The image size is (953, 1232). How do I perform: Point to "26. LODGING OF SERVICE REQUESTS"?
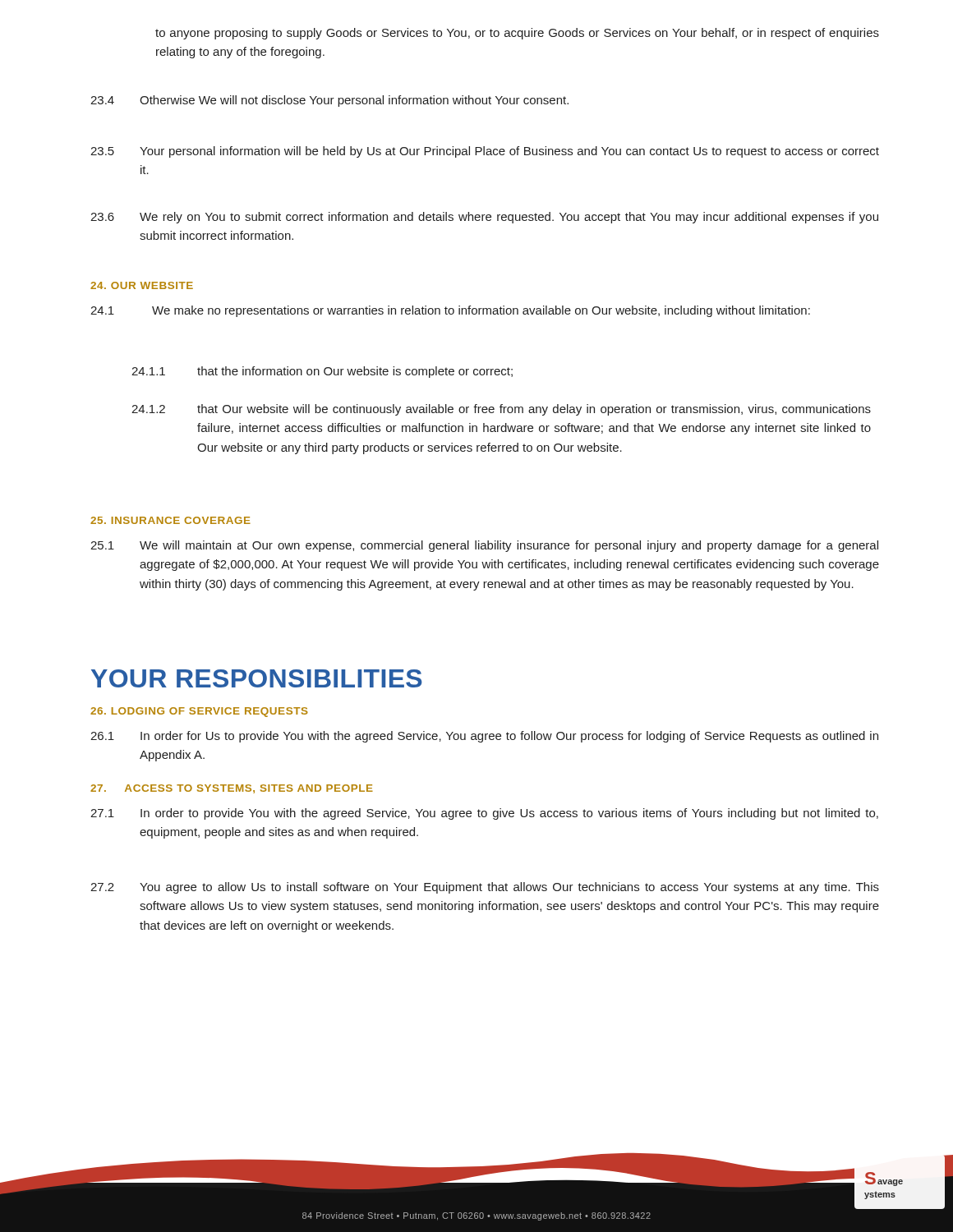[x=199, y=711]
